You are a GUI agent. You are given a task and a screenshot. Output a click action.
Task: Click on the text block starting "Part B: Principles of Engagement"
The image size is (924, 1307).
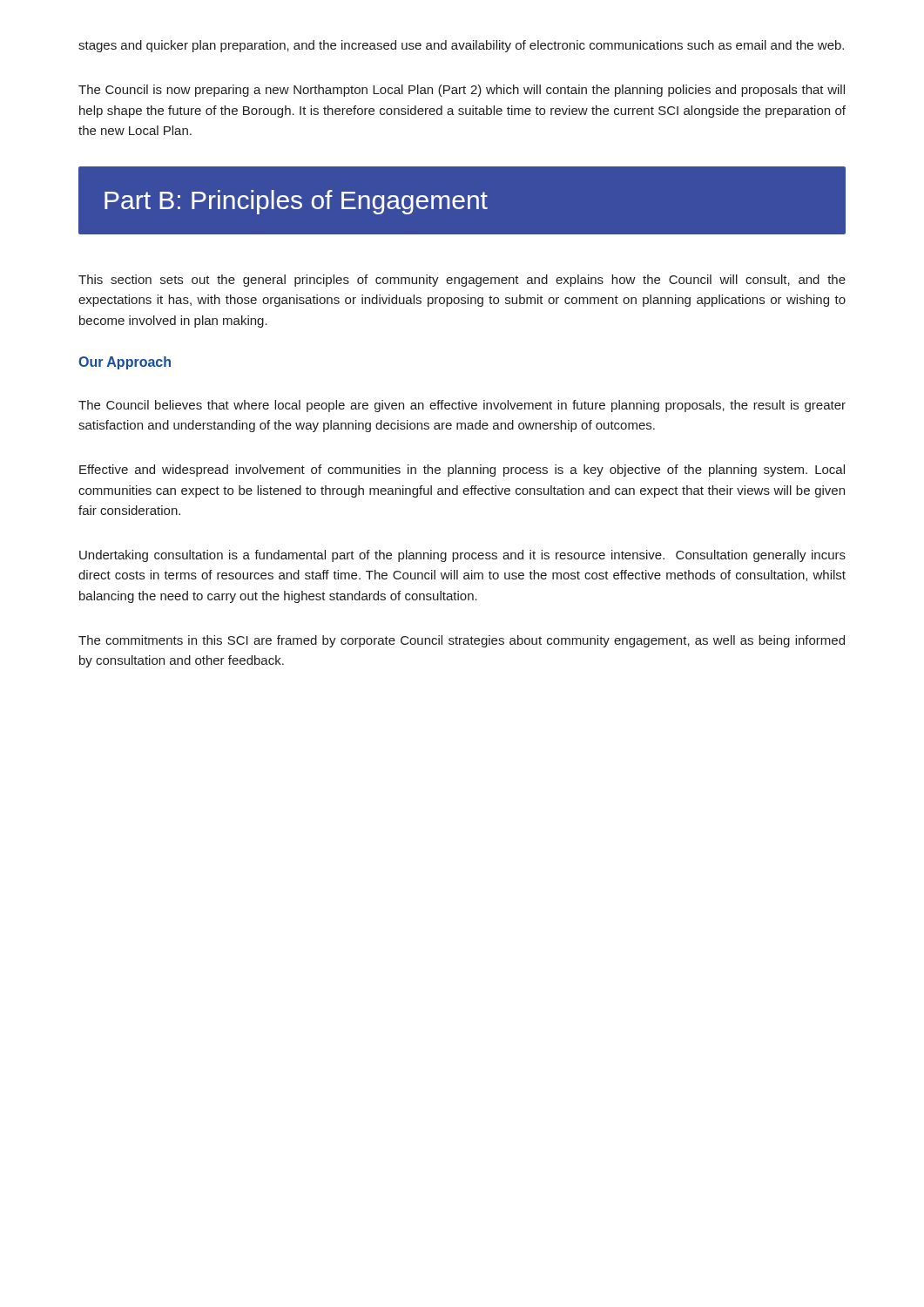462,200
